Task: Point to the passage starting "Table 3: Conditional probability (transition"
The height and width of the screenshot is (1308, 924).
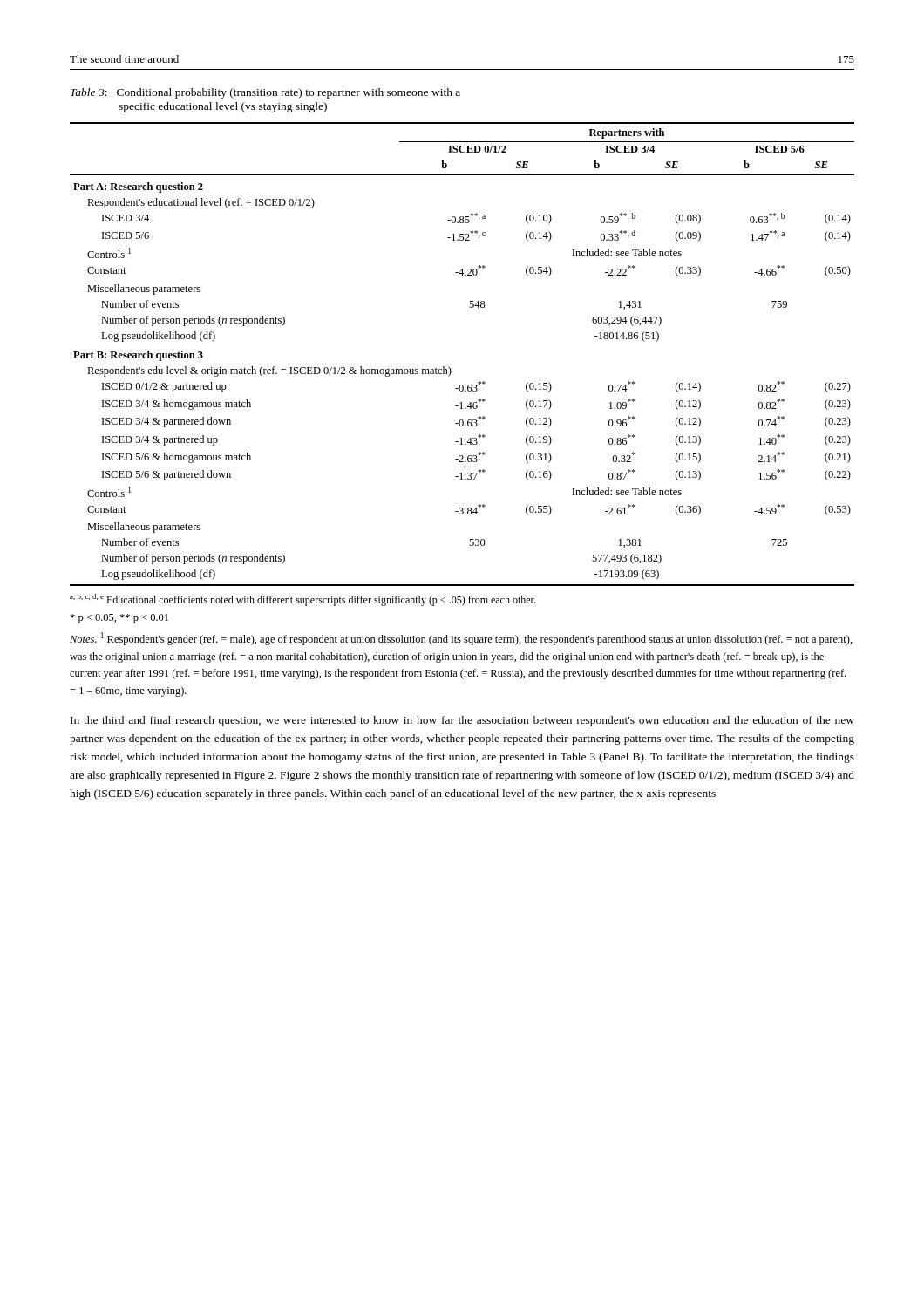Action: (462, 99)
